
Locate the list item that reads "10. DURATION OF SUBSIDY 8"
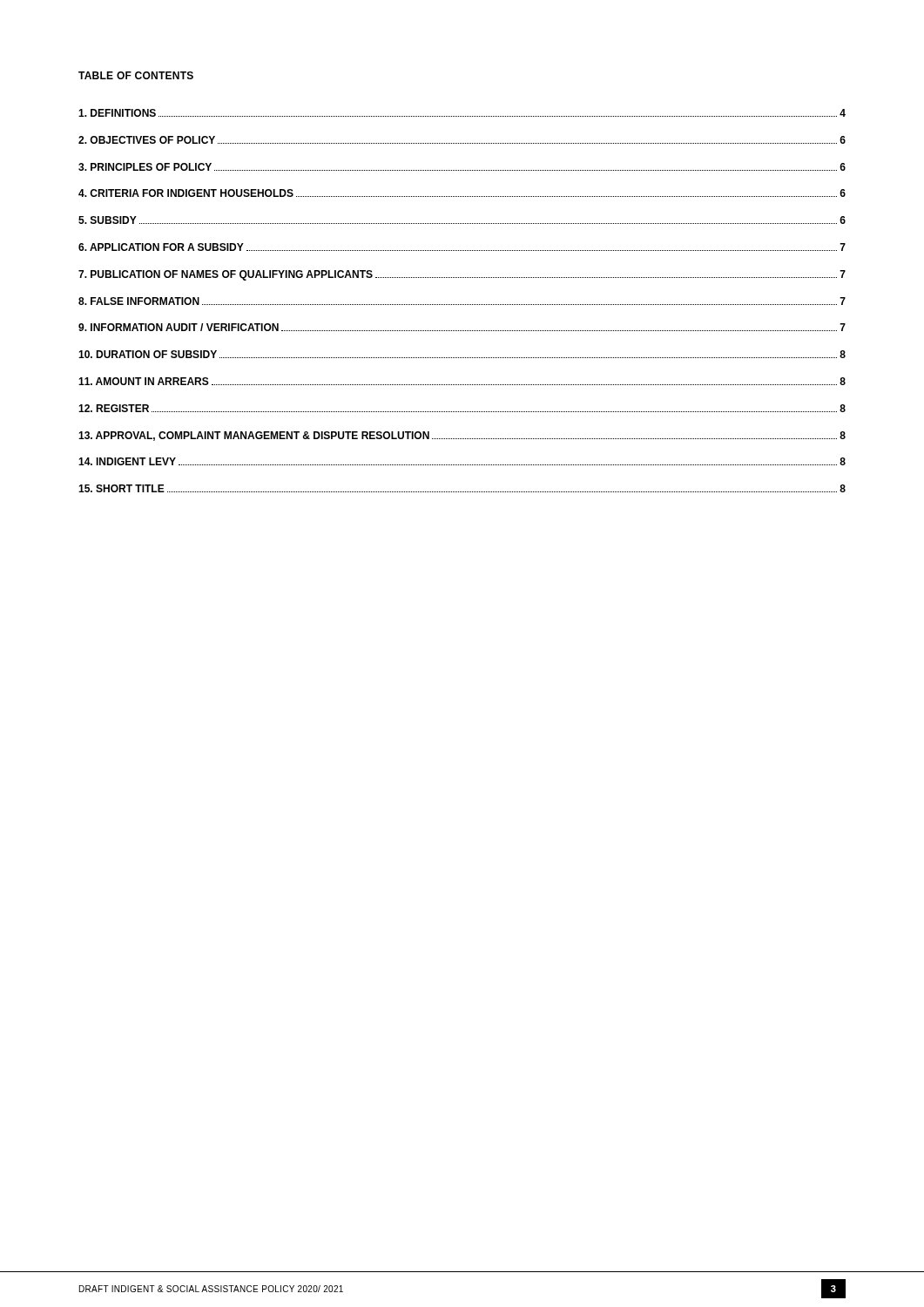click(462, 355)
